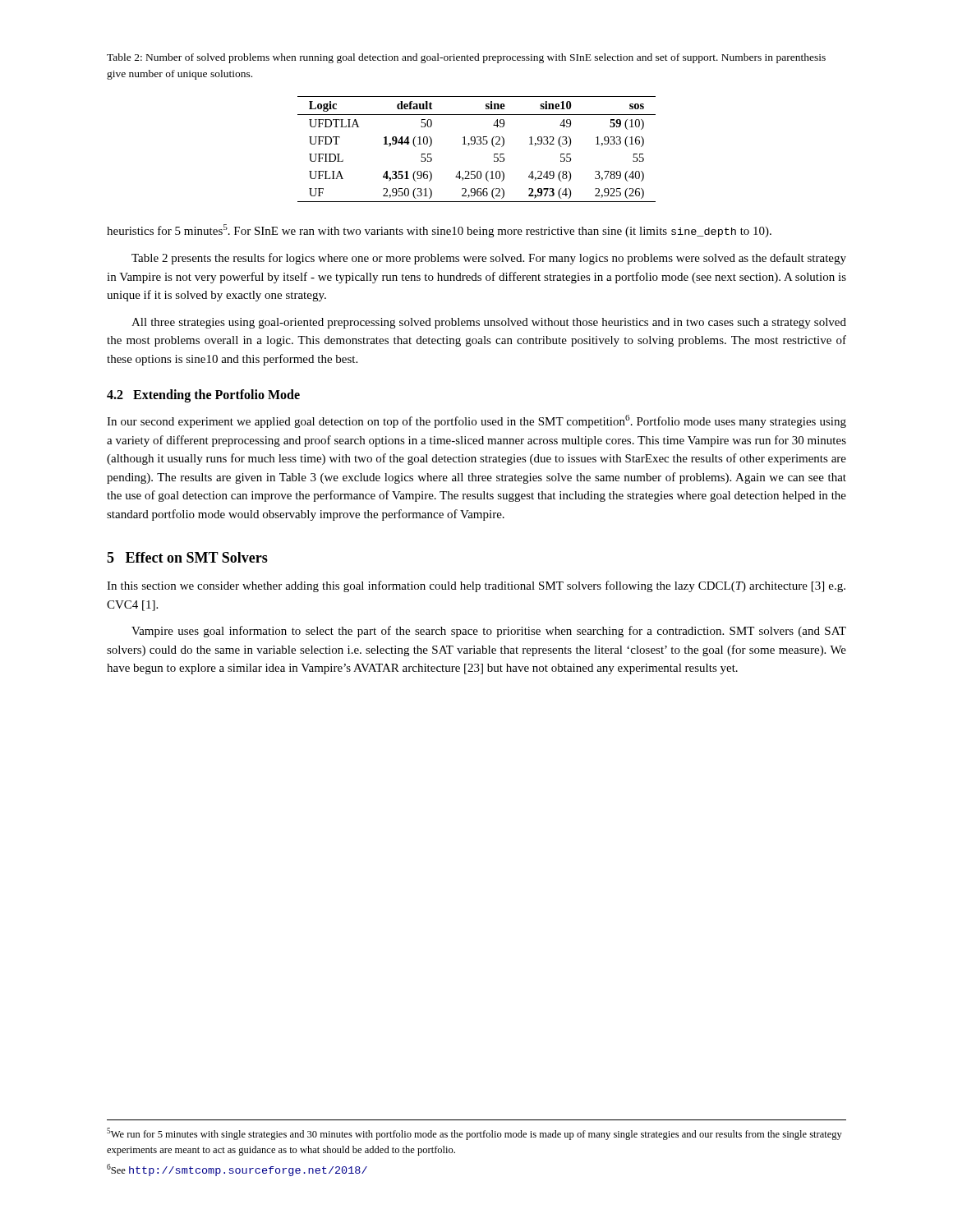Locate the text block with the text "In our second experiment we applied goal"
This screenshot has width=953, height=1232.
[476, 467]
